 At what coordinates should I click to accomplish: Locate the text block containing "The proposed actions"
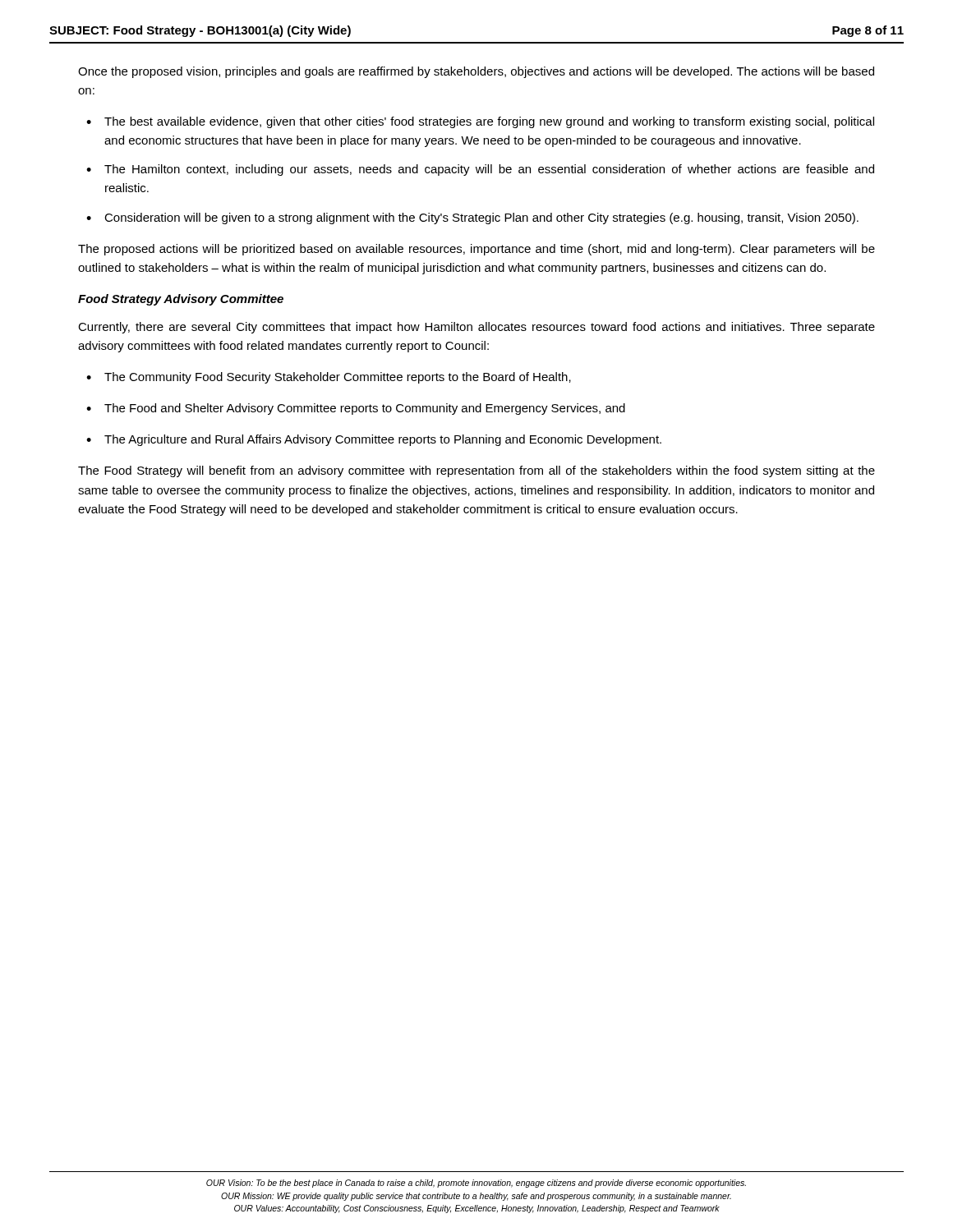(x=476, y=258)
